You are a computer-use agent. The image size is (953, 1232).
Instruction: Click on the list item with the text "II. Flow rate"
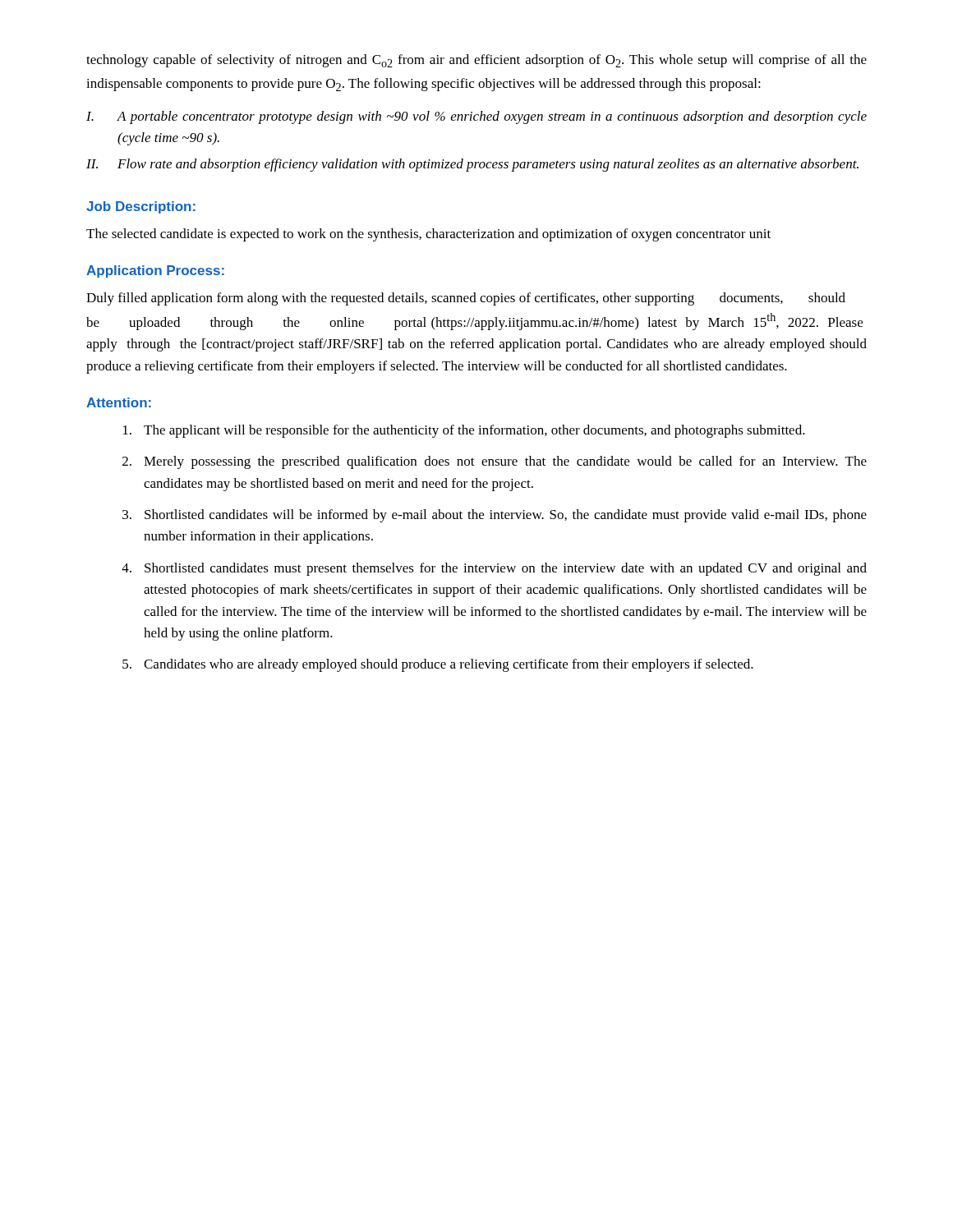pyautogui.click(x=476, y=165)
